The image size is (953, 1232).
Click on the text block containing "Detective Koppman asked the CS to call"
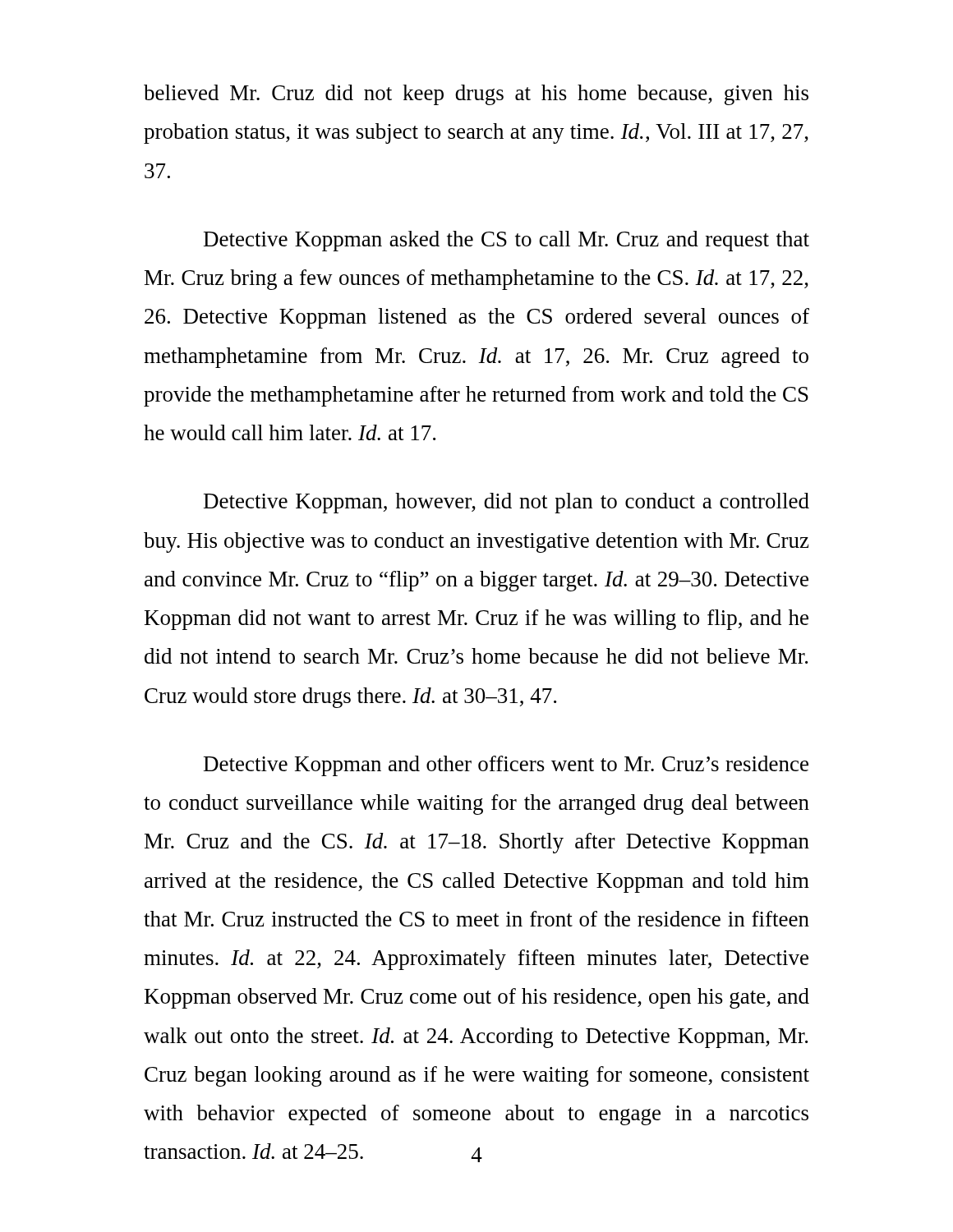506,241
